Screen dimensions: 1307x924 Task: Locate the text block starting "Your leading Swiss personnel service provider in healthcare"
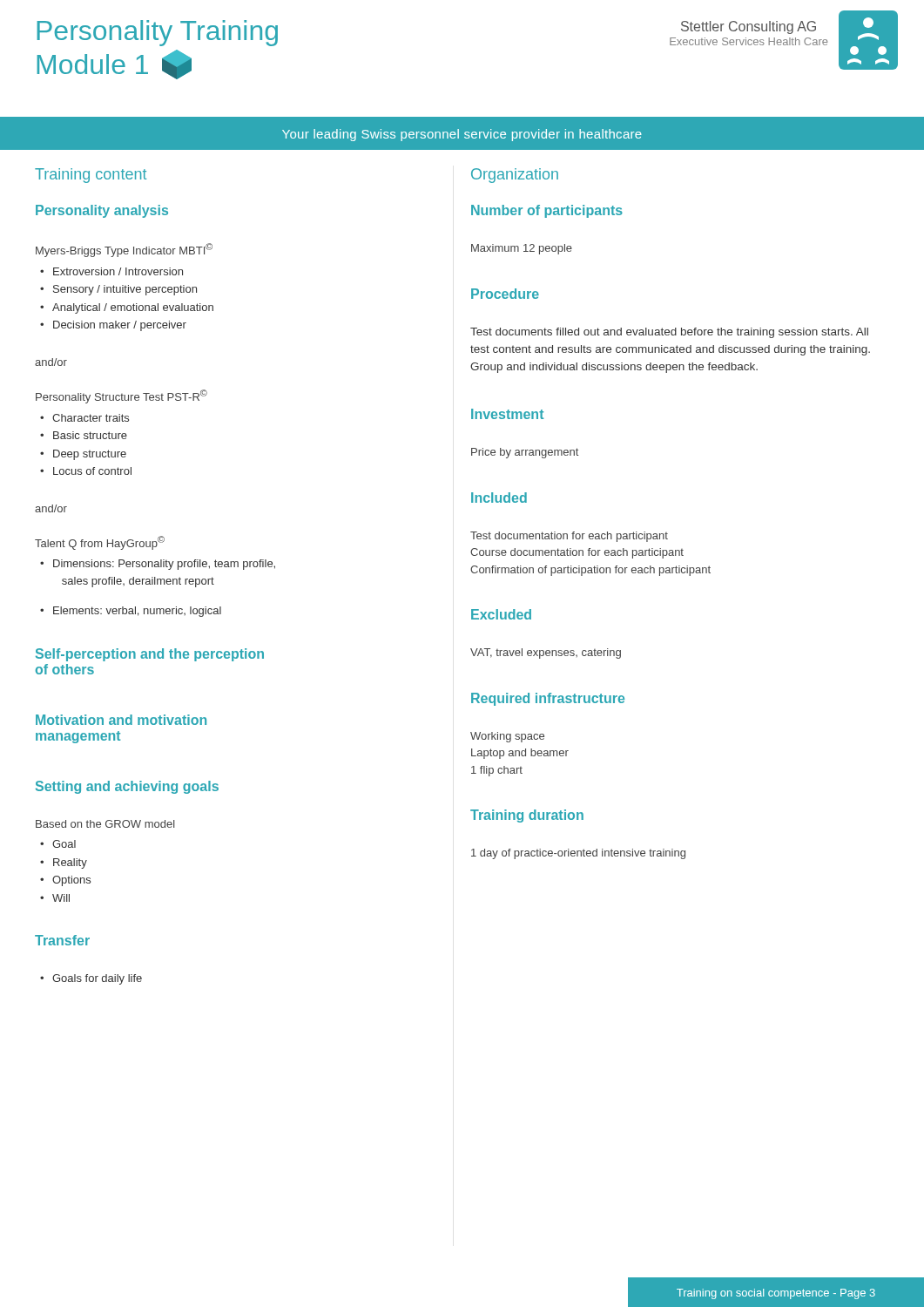(x=462, y=133)
